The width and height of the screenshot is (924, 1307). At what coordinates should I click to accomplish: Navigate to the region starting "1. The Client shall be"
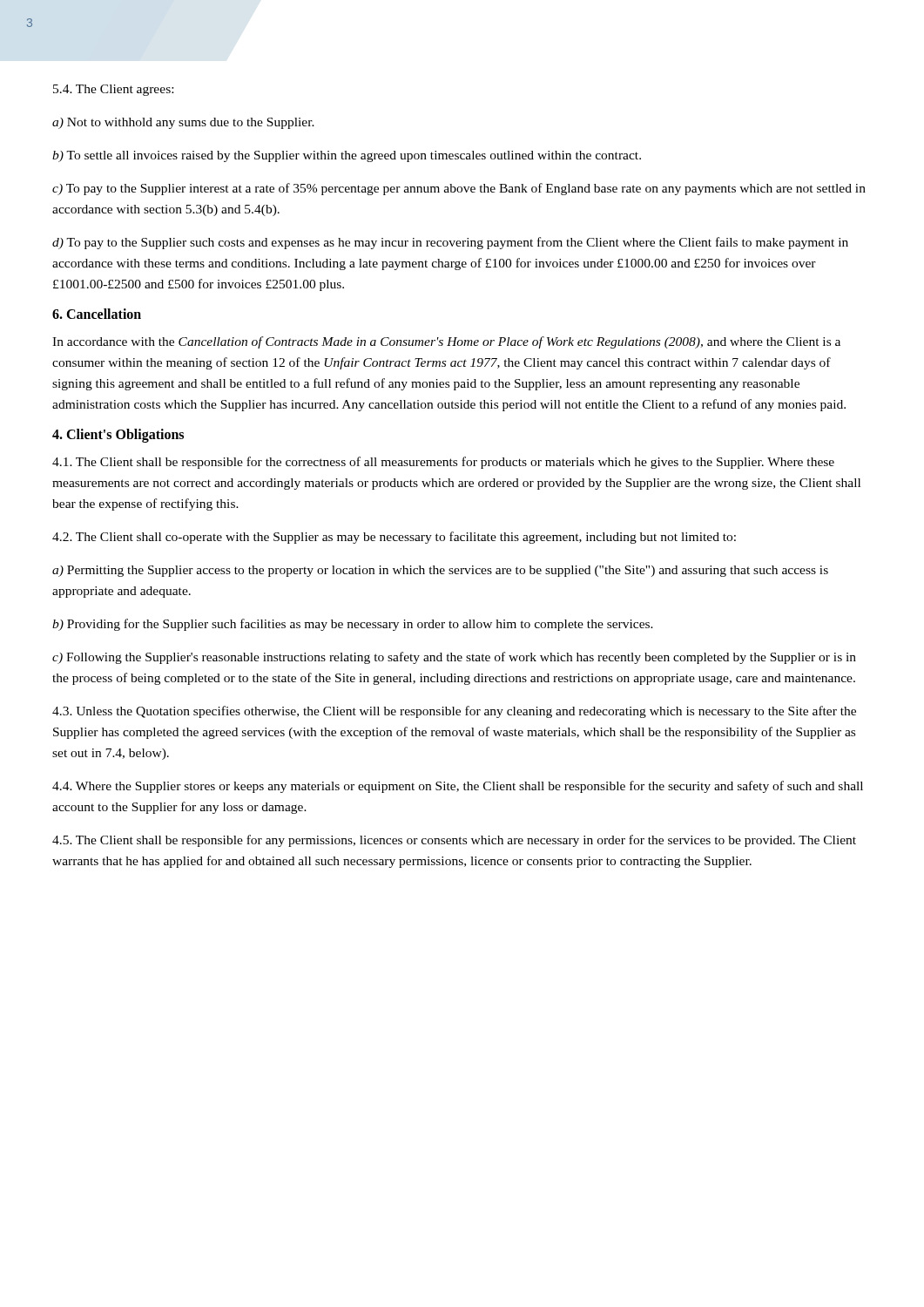coord(457,482)
